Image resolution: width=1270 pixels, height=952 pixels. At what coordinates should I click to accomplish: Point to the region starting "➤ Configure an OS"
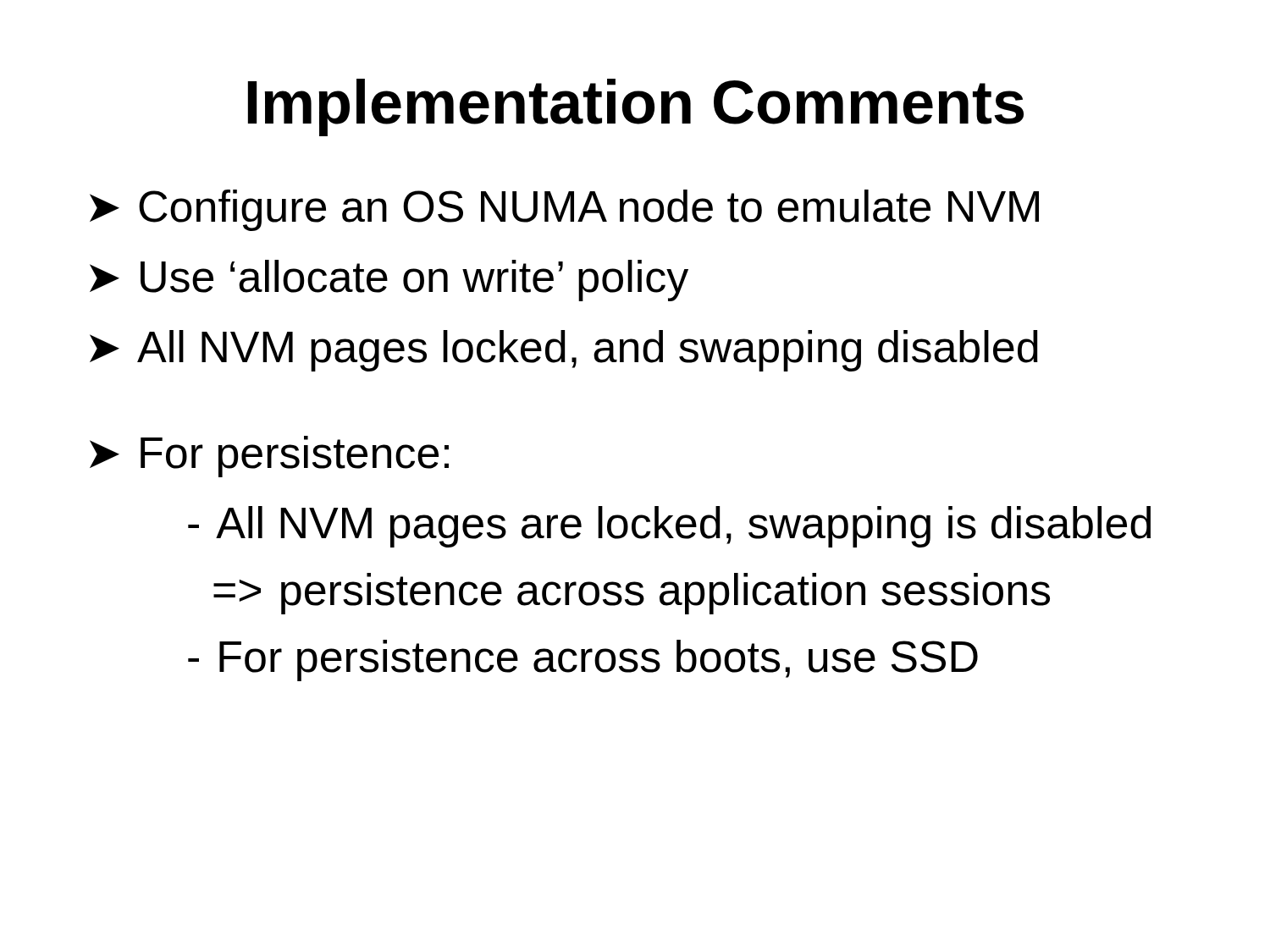pos(564,207)
